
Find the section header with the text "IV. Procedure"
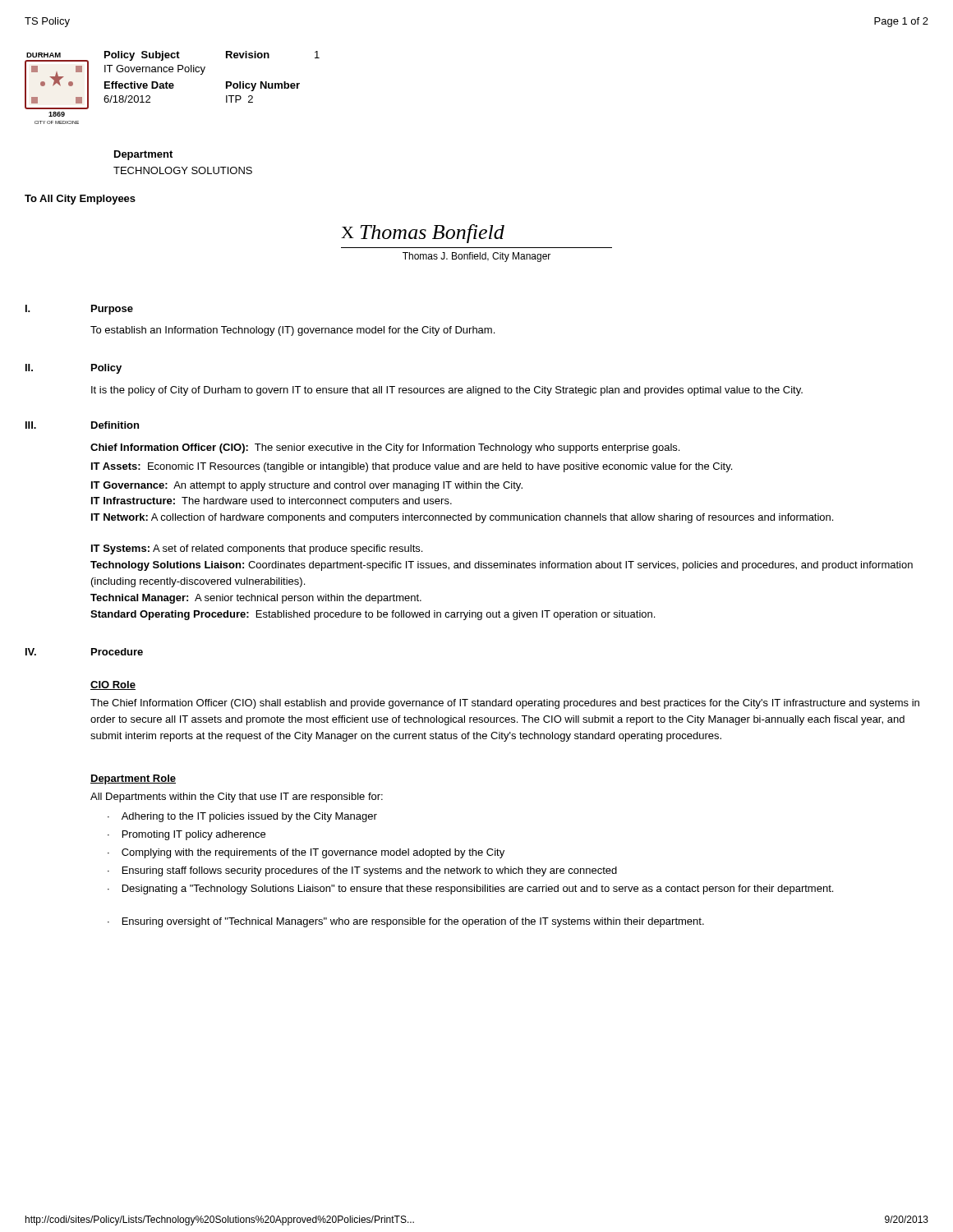click(30, 652)
